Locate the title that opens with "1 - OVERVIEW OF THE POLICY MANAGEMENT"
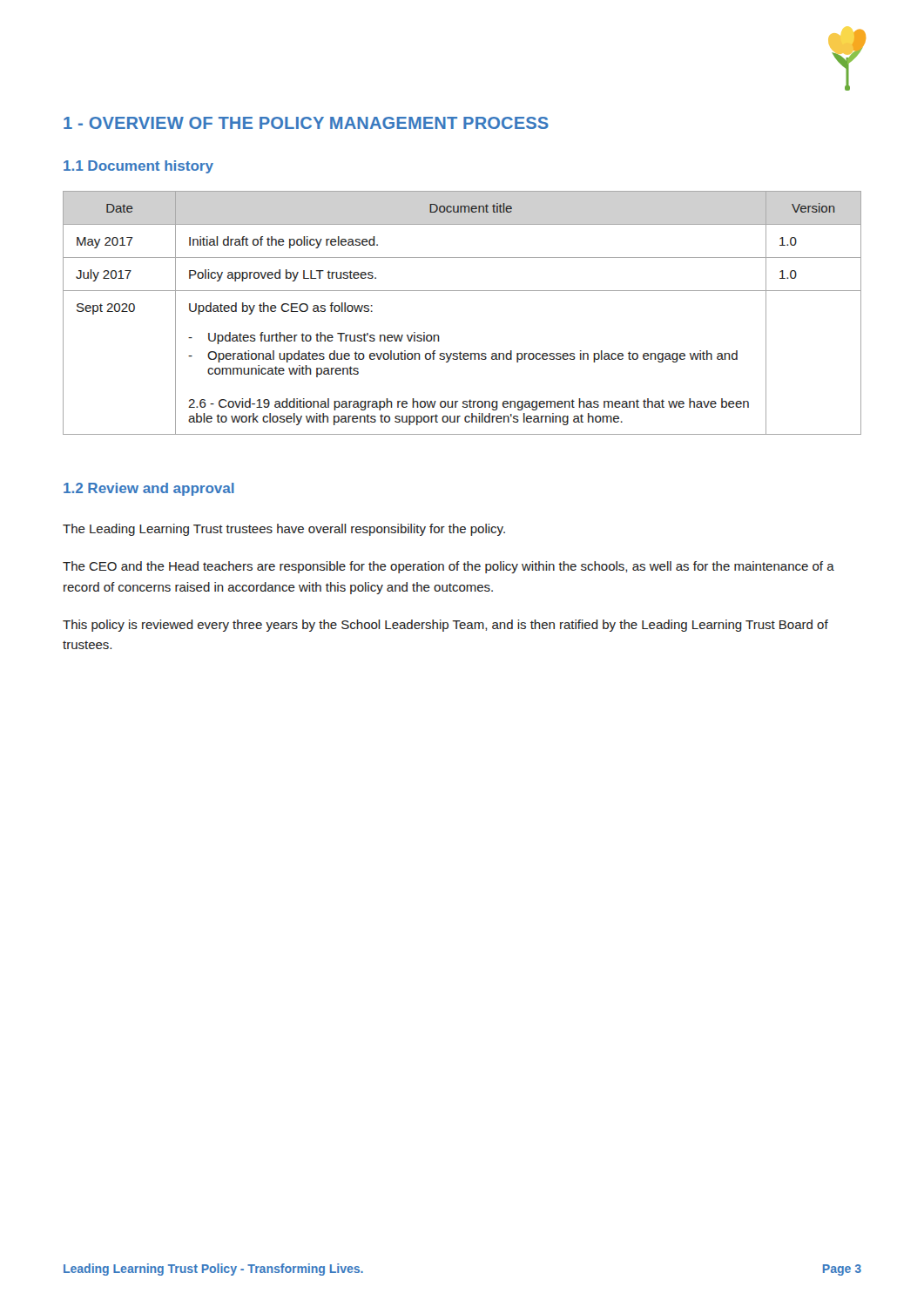The image size is (924, 1307). [x=306, y=123]
